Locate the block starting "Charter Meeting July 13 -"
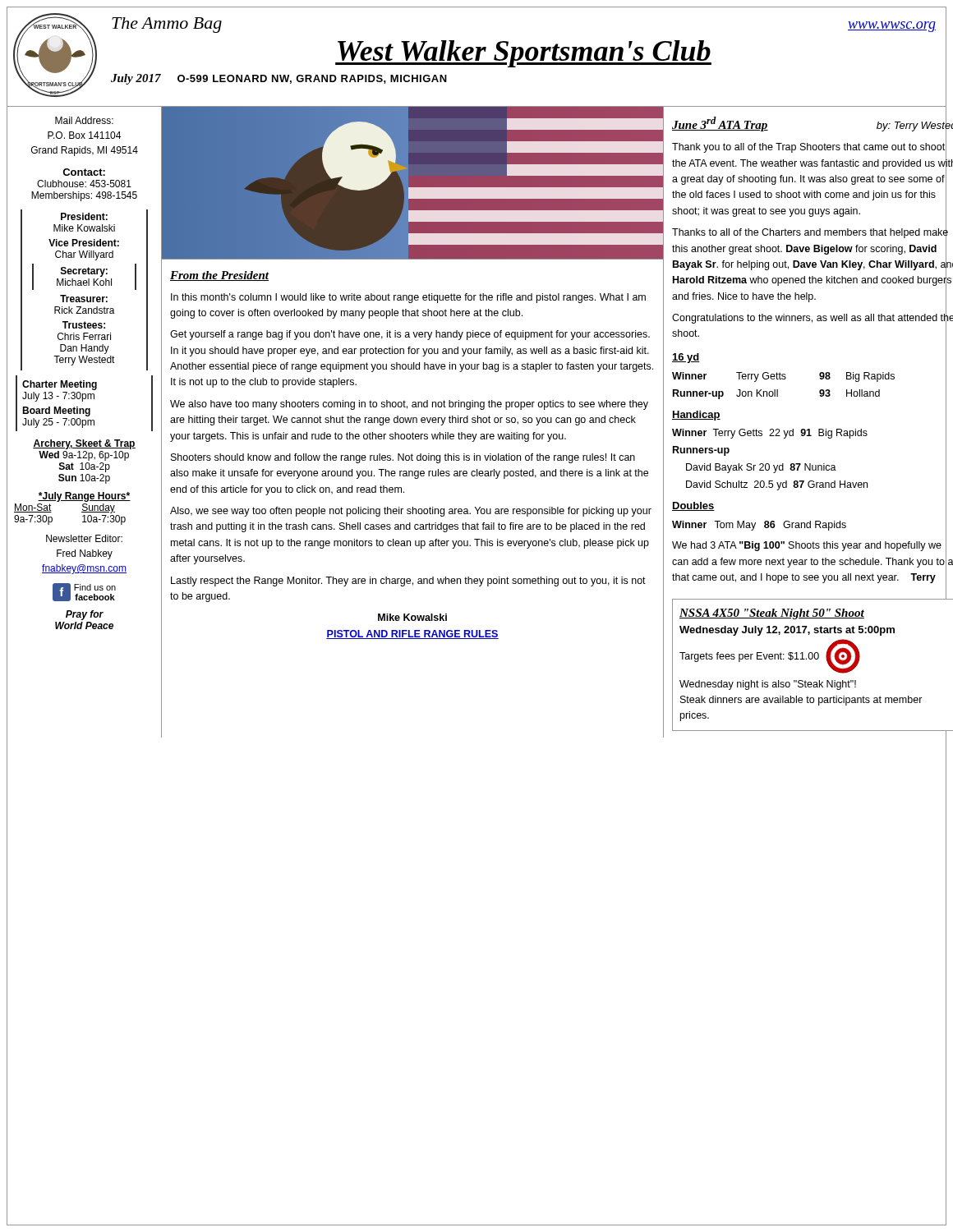This screenshot has height=1232, width=953. pyautogui.click(x=84, y=390)
